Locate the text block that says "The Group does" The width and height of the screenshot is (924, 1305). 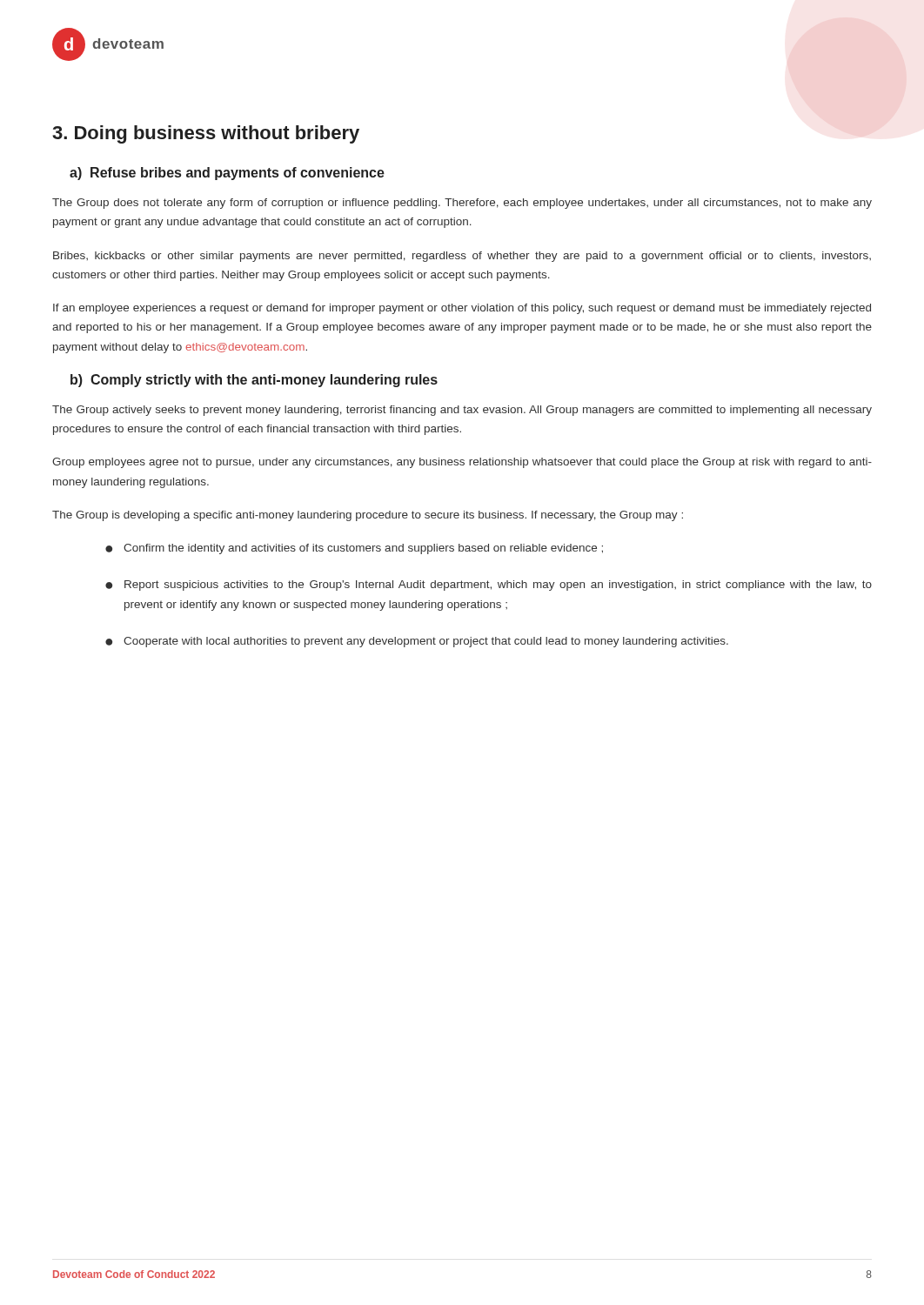tap(462, 213)
